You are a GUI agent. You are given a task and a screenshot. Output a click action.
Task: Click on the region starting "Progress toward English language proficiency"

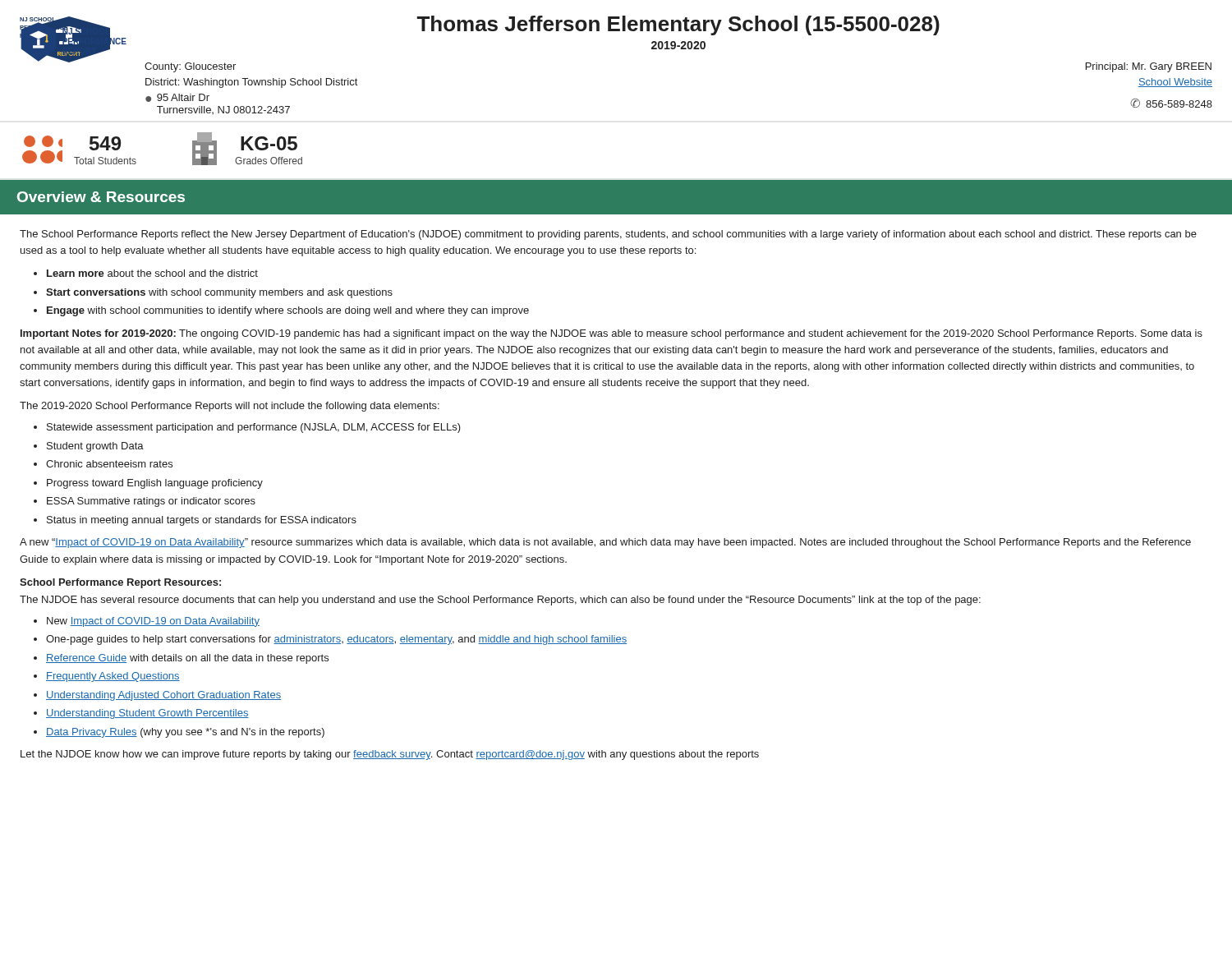pos(154,483)
